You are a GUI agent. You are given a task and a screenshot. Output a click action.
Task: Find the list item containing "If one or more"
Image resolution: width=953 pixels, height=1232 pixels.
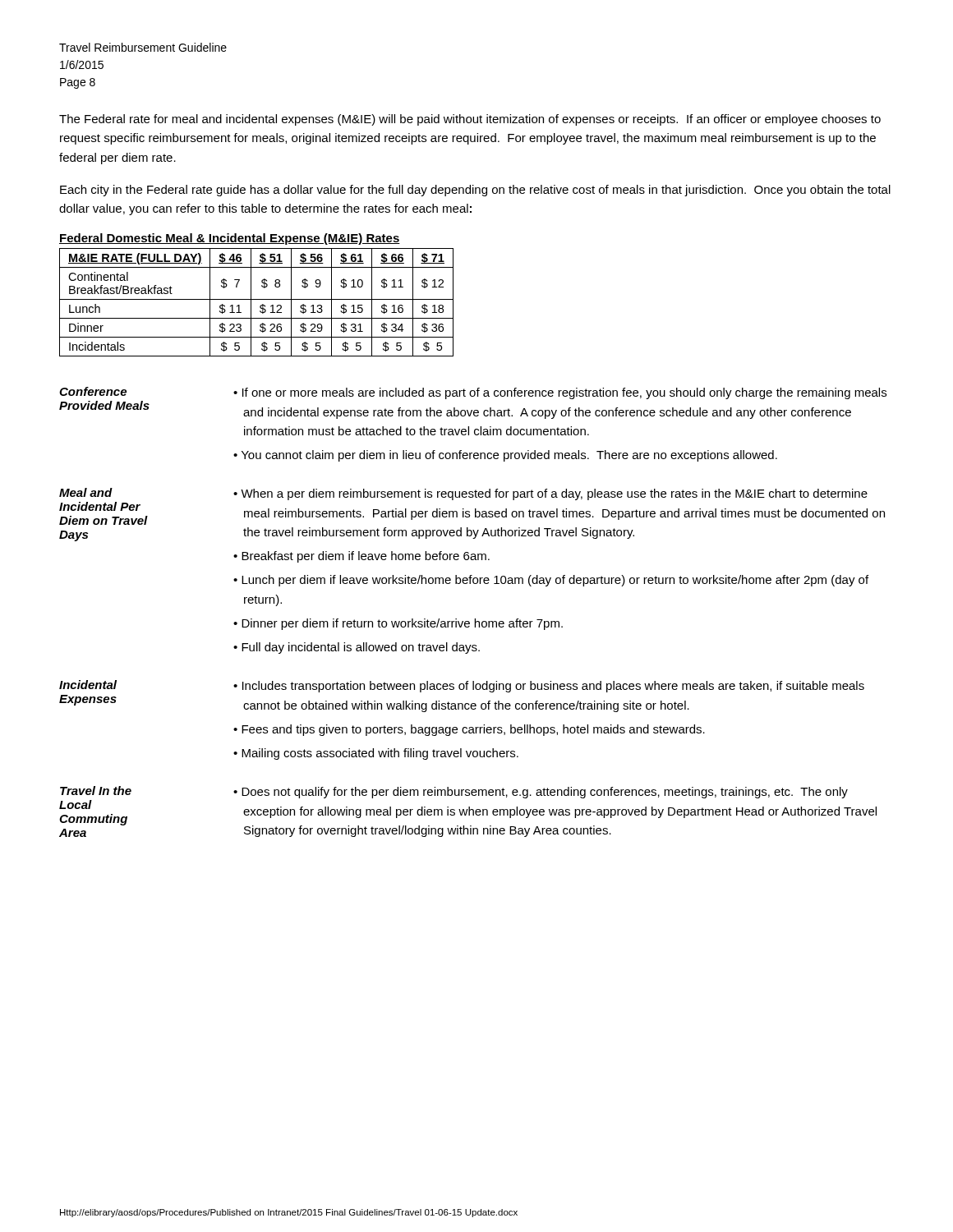click(564, 424)
